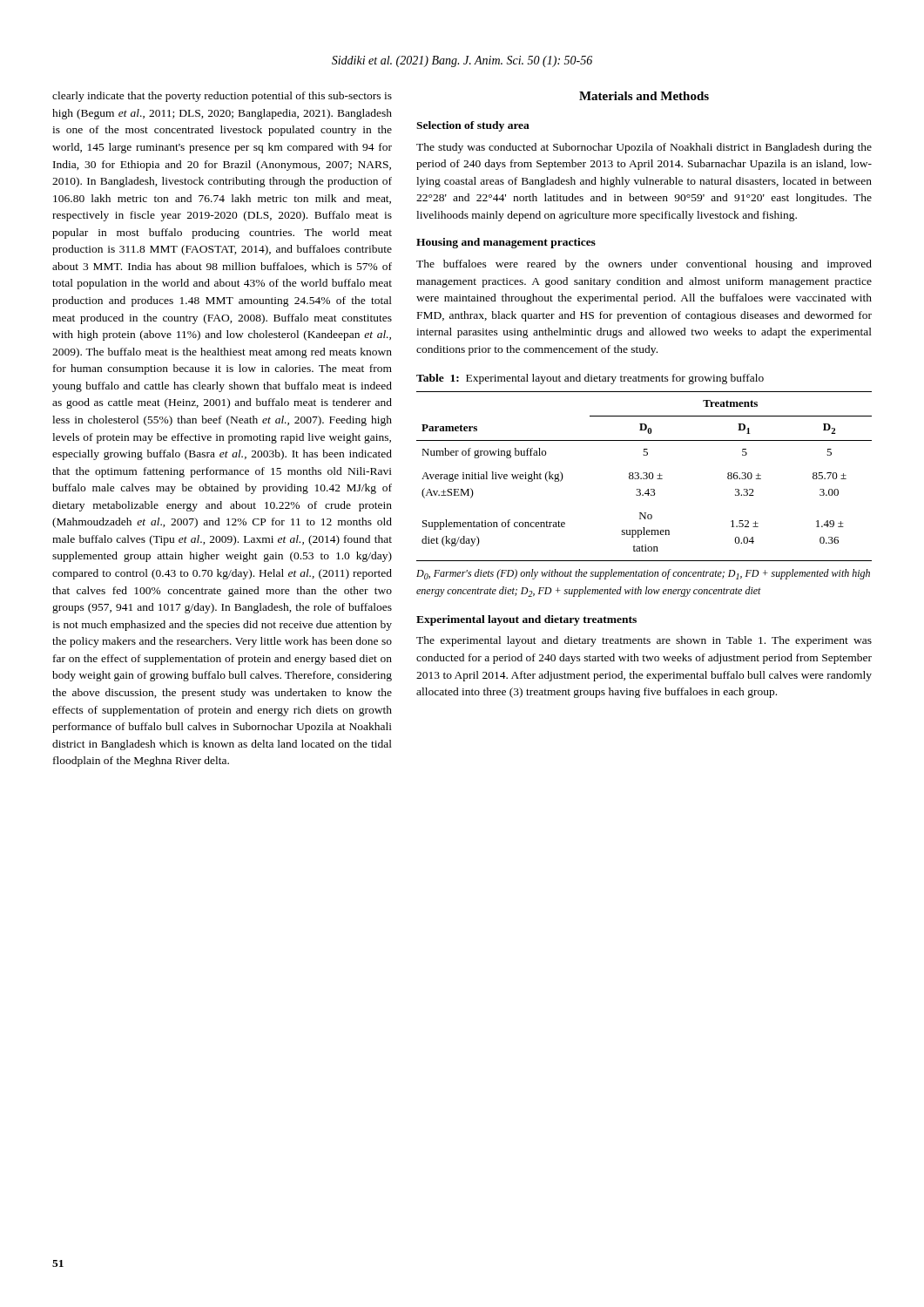Click on the text starting "Materials and Methods"

click(x=644, y=96)
